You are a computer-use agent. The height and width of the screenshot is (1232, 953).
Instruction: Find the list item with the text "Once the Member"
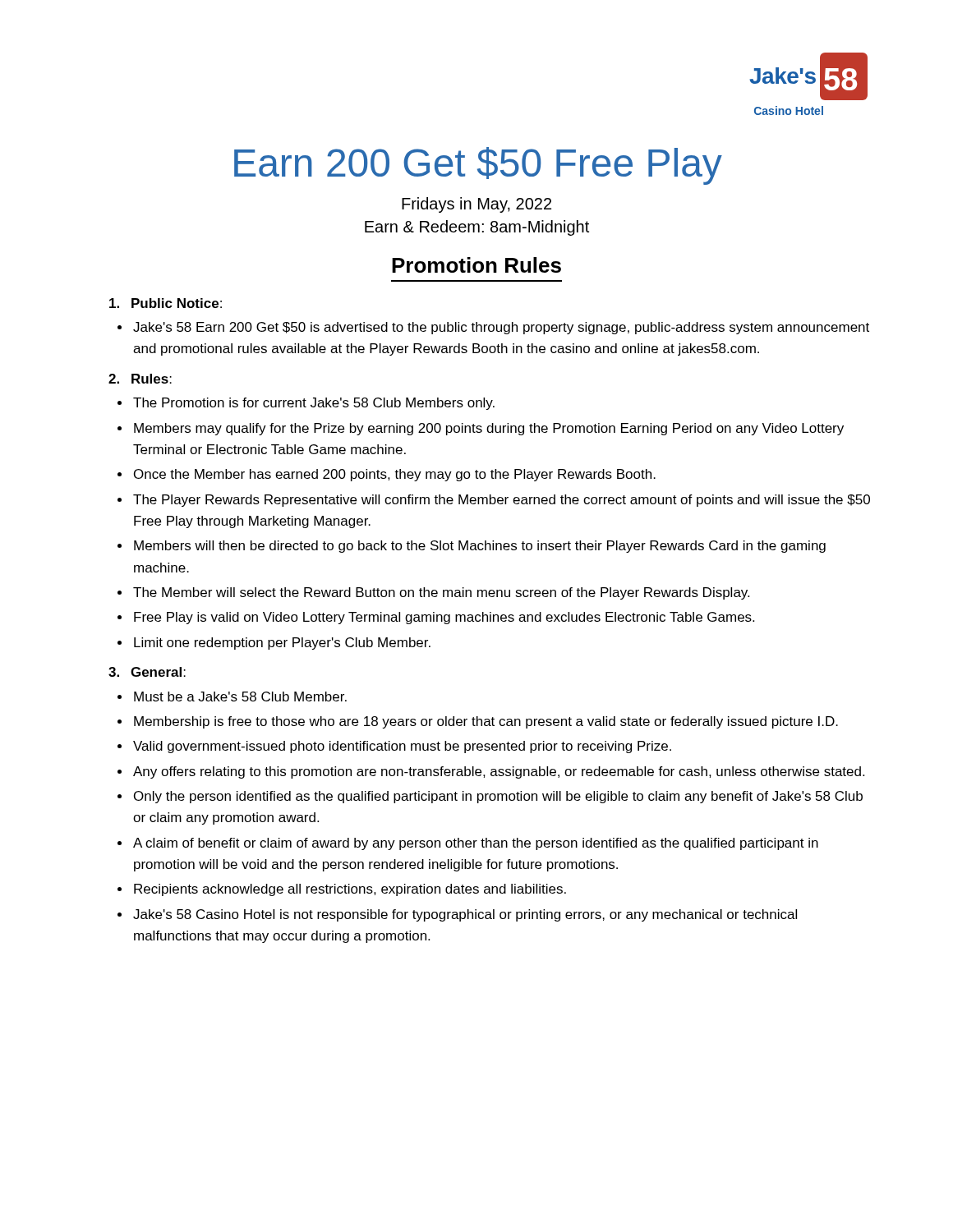[395, 475]
